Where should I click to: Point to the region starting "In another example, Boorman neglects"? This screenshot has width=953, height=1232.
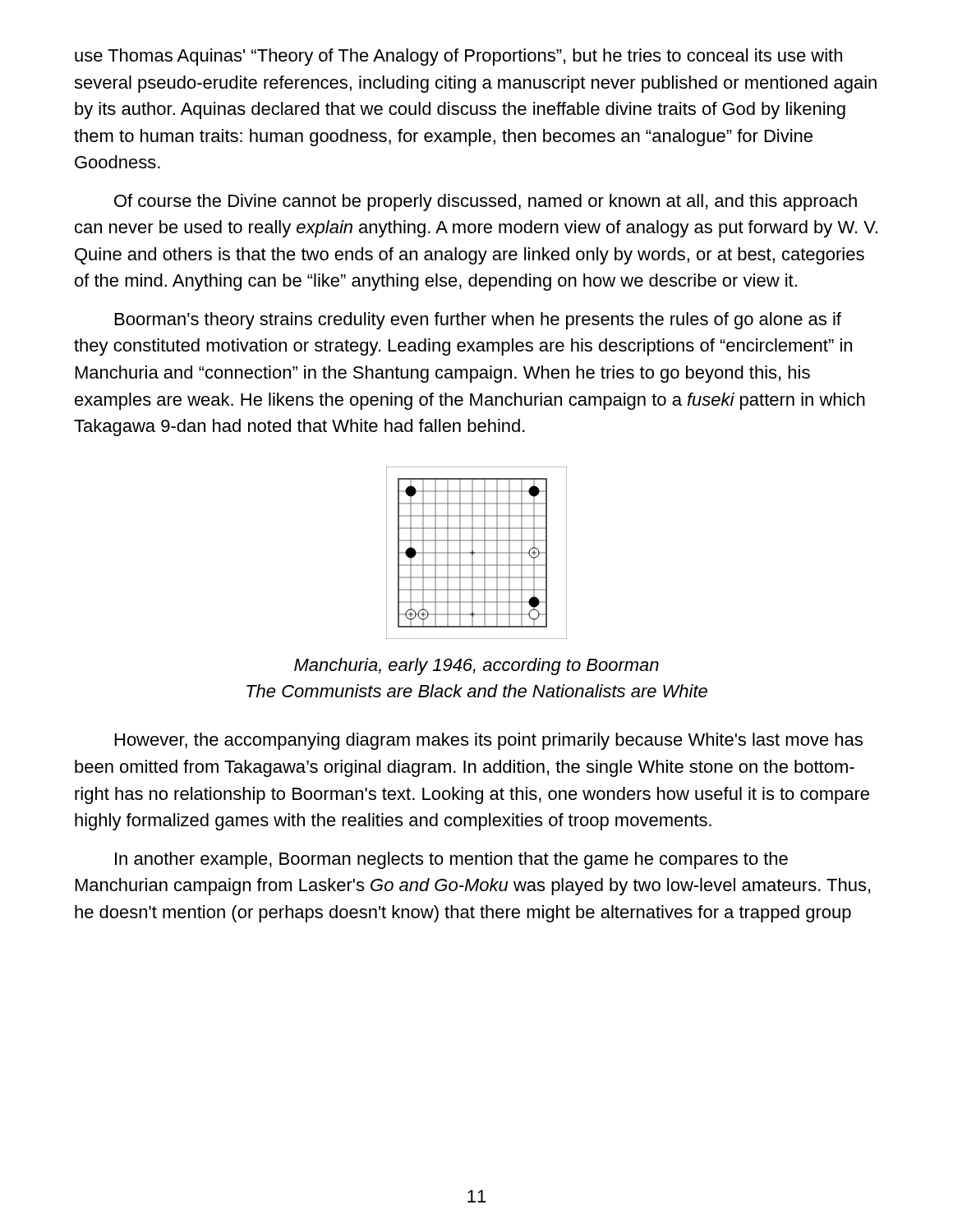[x=473, y=885]
